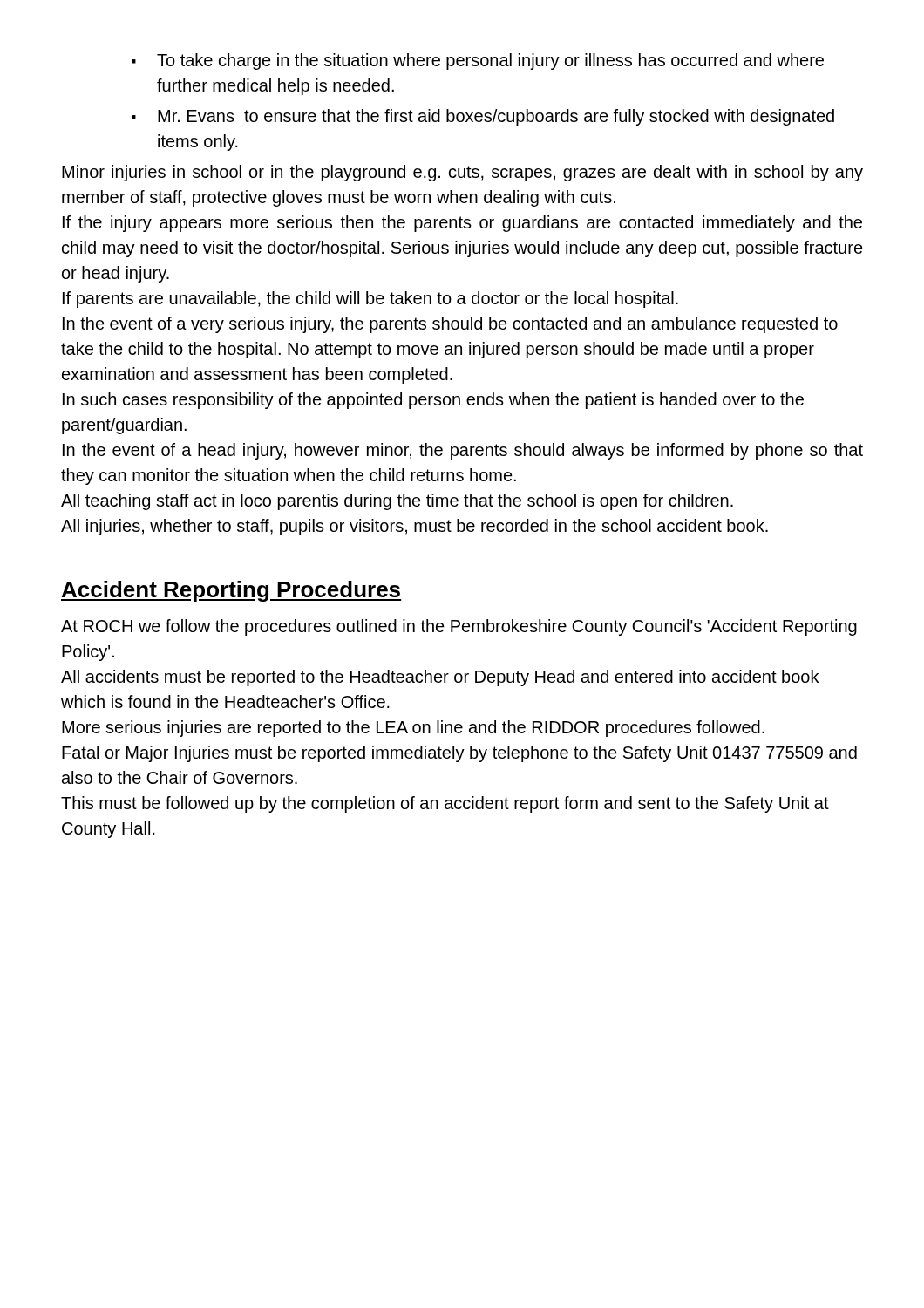
Task: Locate the block of text that opens with "▪ Mr. Evans to ensure that the"
Action: pos(497,129)
